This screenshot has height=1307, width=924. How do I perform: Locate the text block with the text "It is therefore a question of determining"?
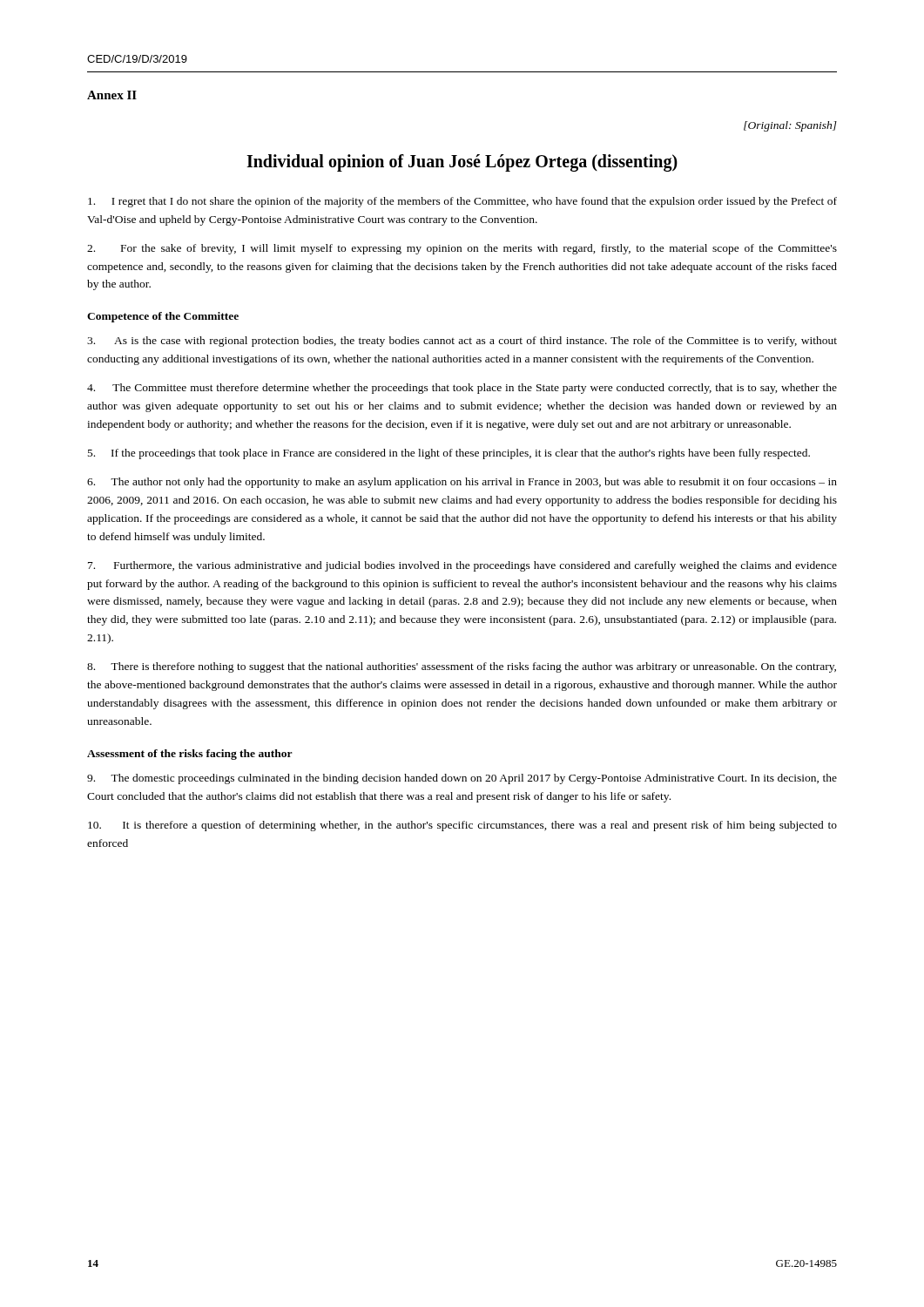462,834
